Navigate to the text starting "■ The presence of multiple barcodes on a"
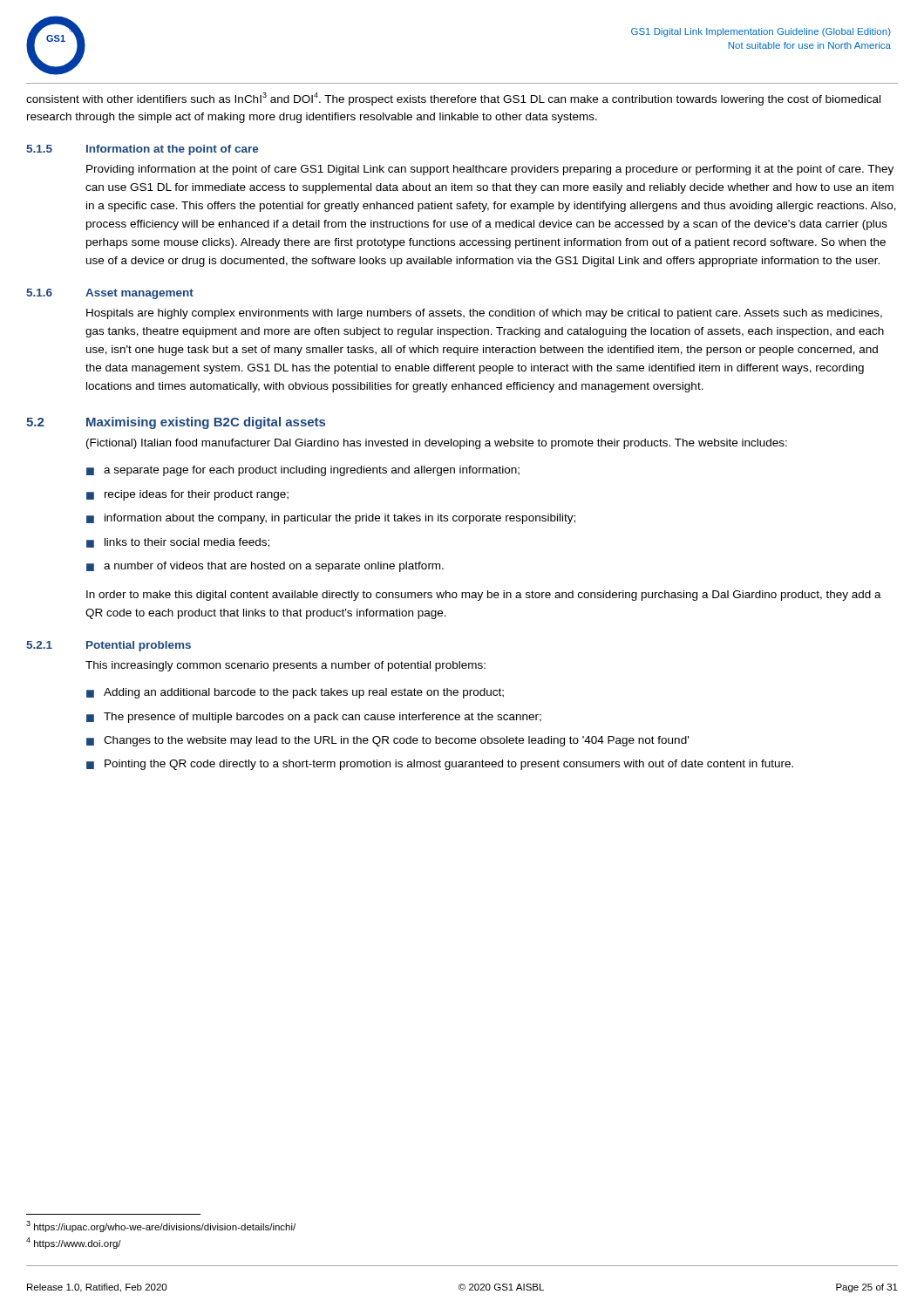This screenshot has height=1308, width=924. pos(492,718)
